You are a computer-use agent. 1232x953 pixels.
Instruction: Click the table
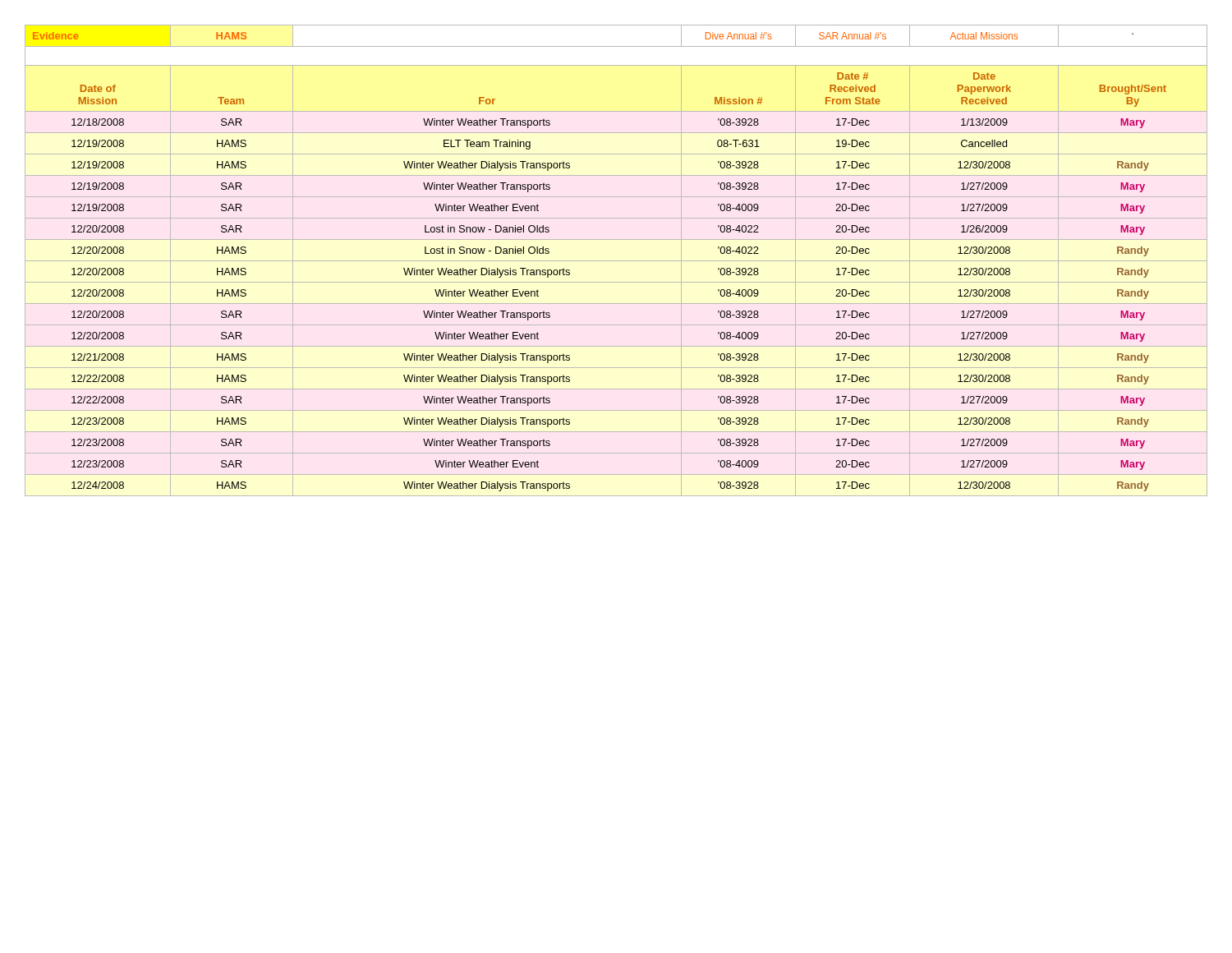pyautogui.click(x=616, y=260)
